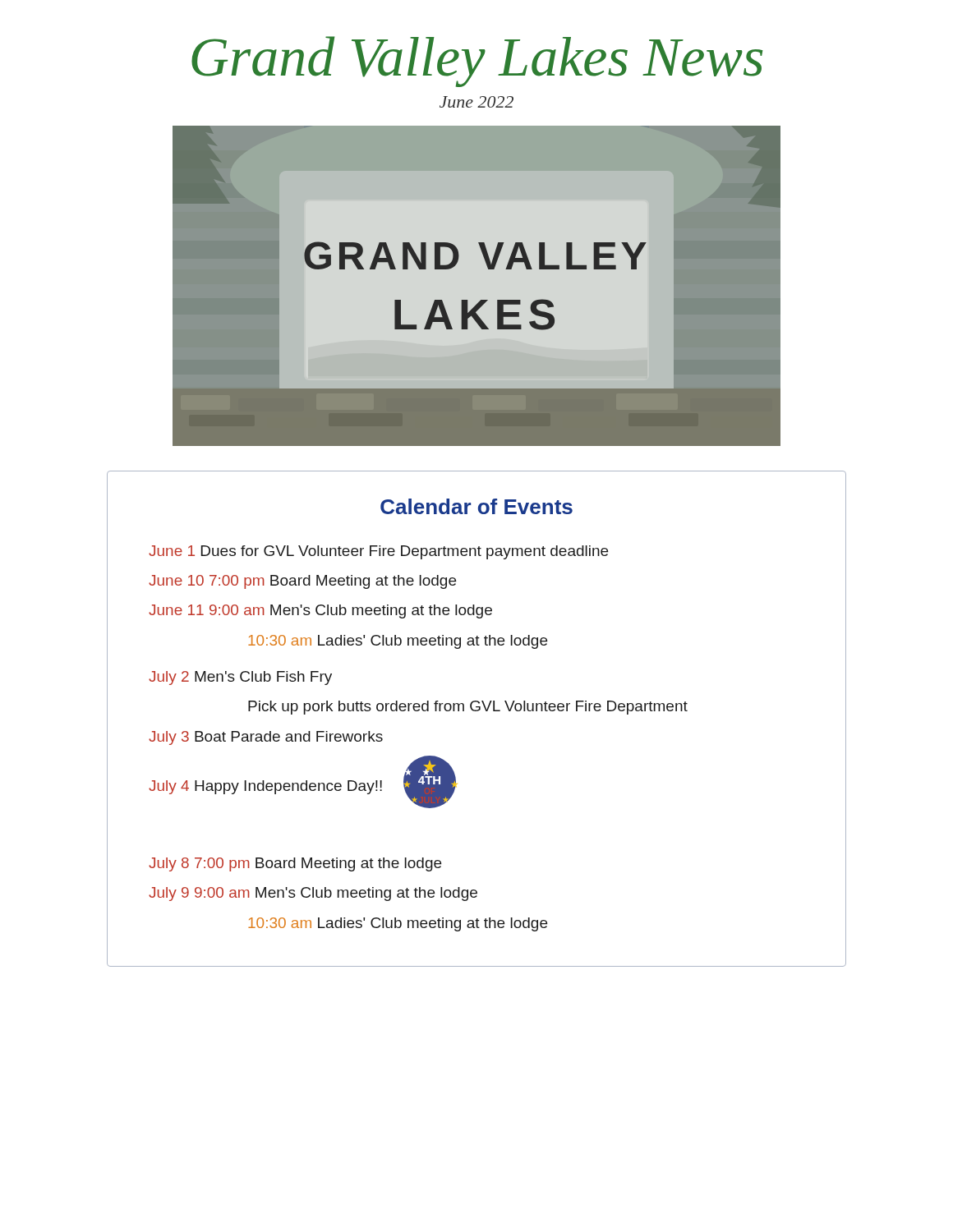953x1232 pixels.
Task: Locate the text block starting "Pick up pork butts ordered from GVL Volunteer"
Action: click(x=467, y=706)
